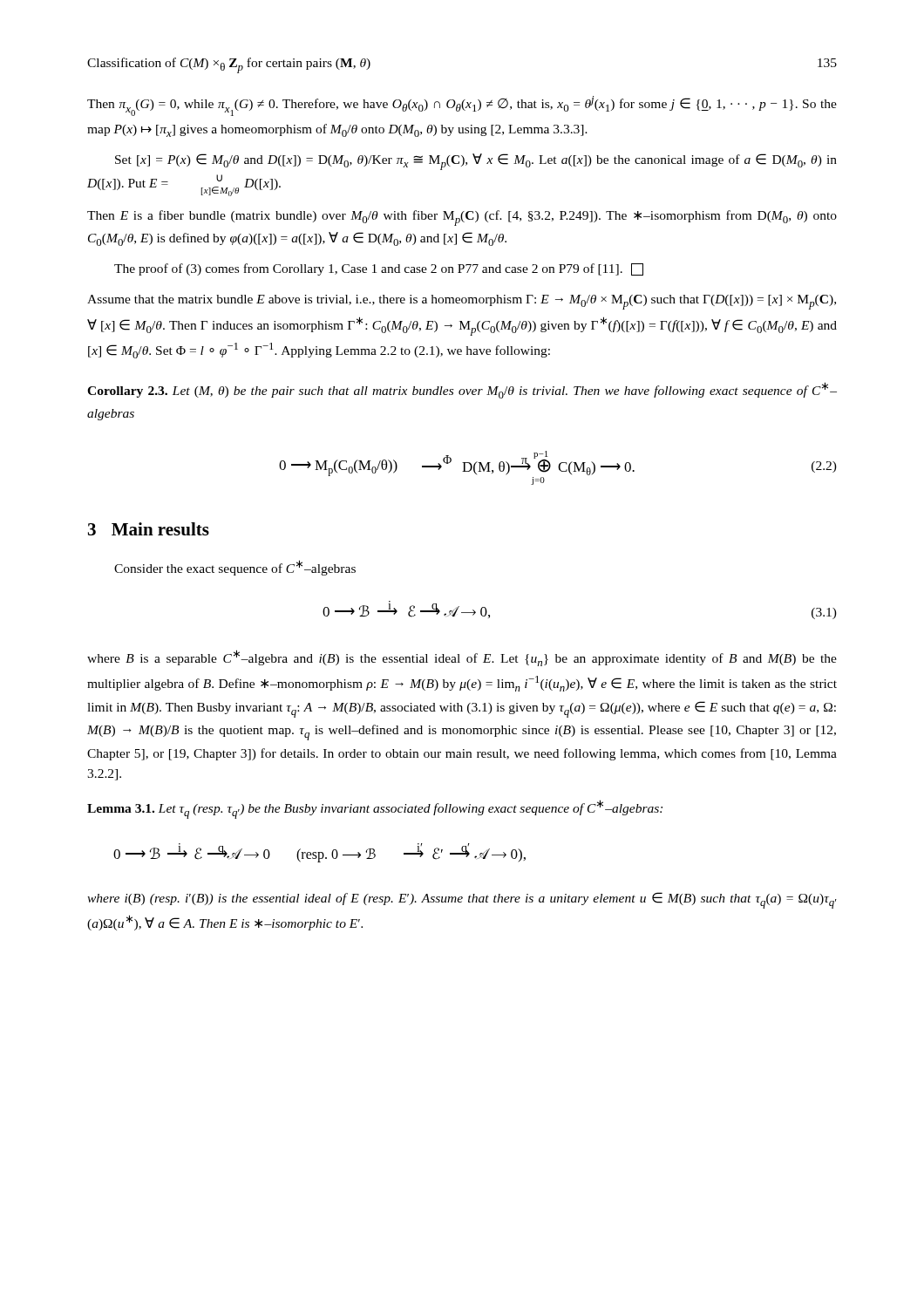Select a section header
Screen dimensions: 1308x924
coord(148,529)
